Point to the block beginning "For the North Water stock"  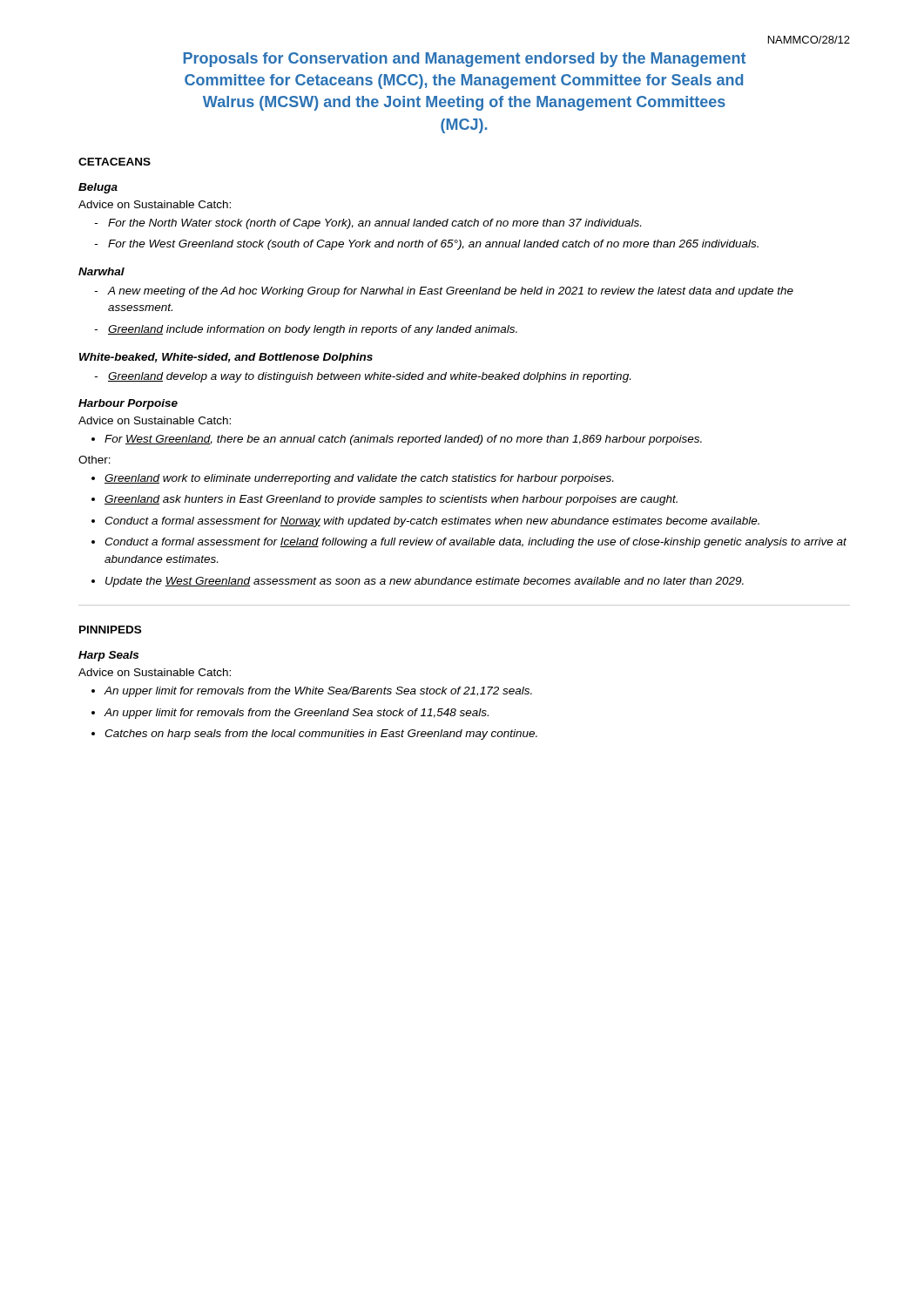coord(375,222)
